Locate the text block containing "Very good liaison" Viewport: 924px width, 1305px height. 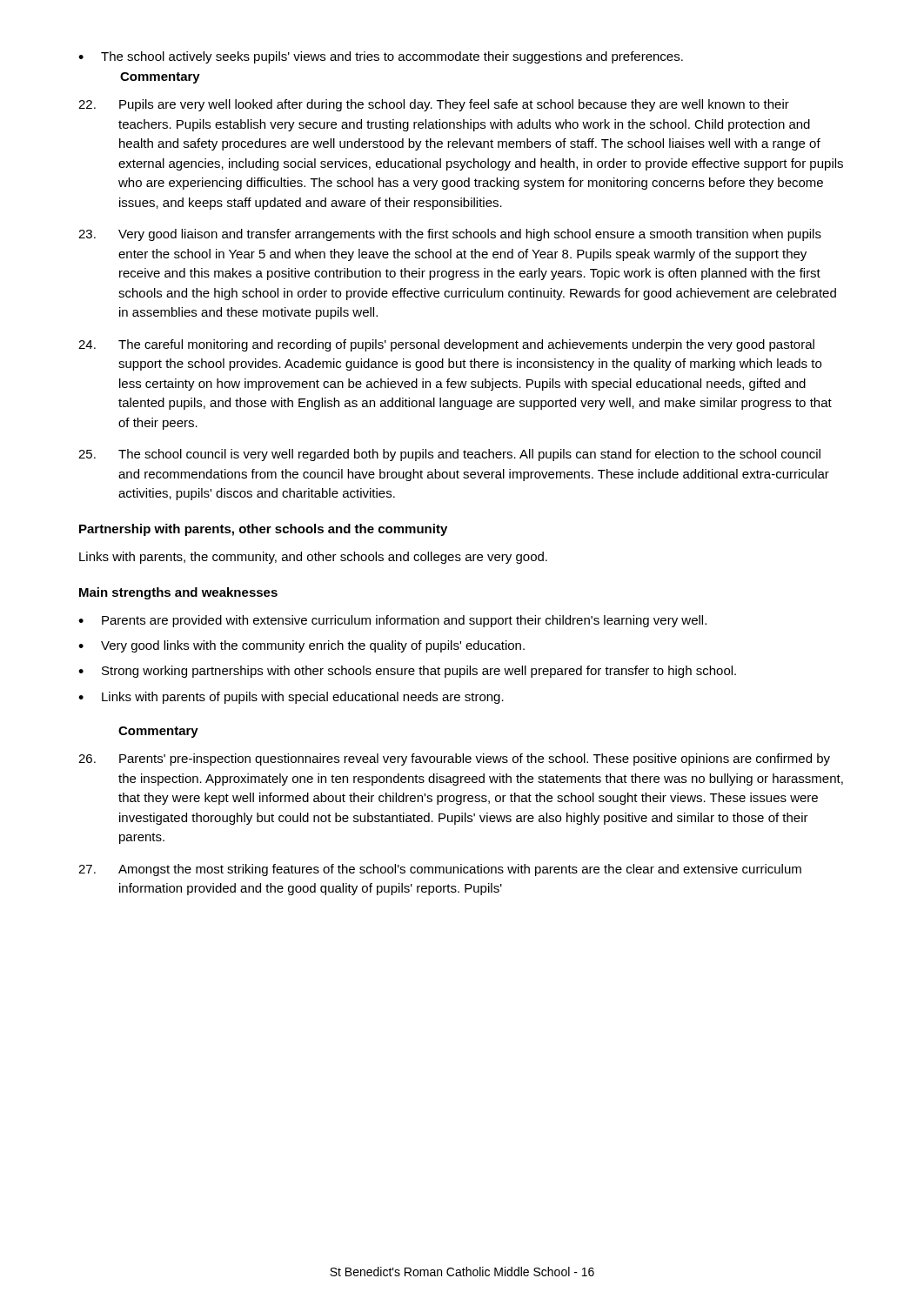(462, 273)
